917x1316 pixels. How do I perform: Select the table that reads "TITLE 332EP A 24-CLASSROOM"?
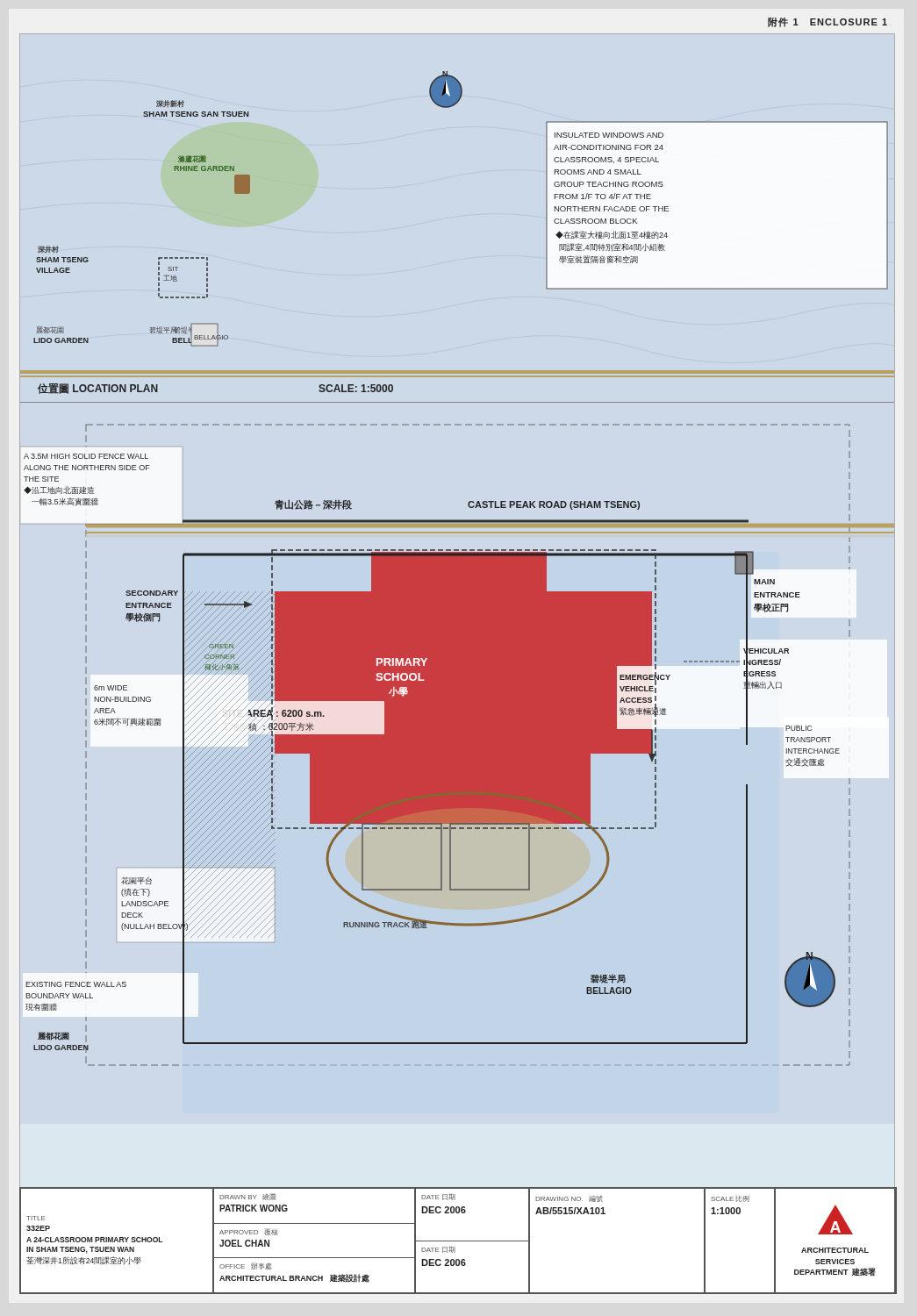tap(458, 1241)
